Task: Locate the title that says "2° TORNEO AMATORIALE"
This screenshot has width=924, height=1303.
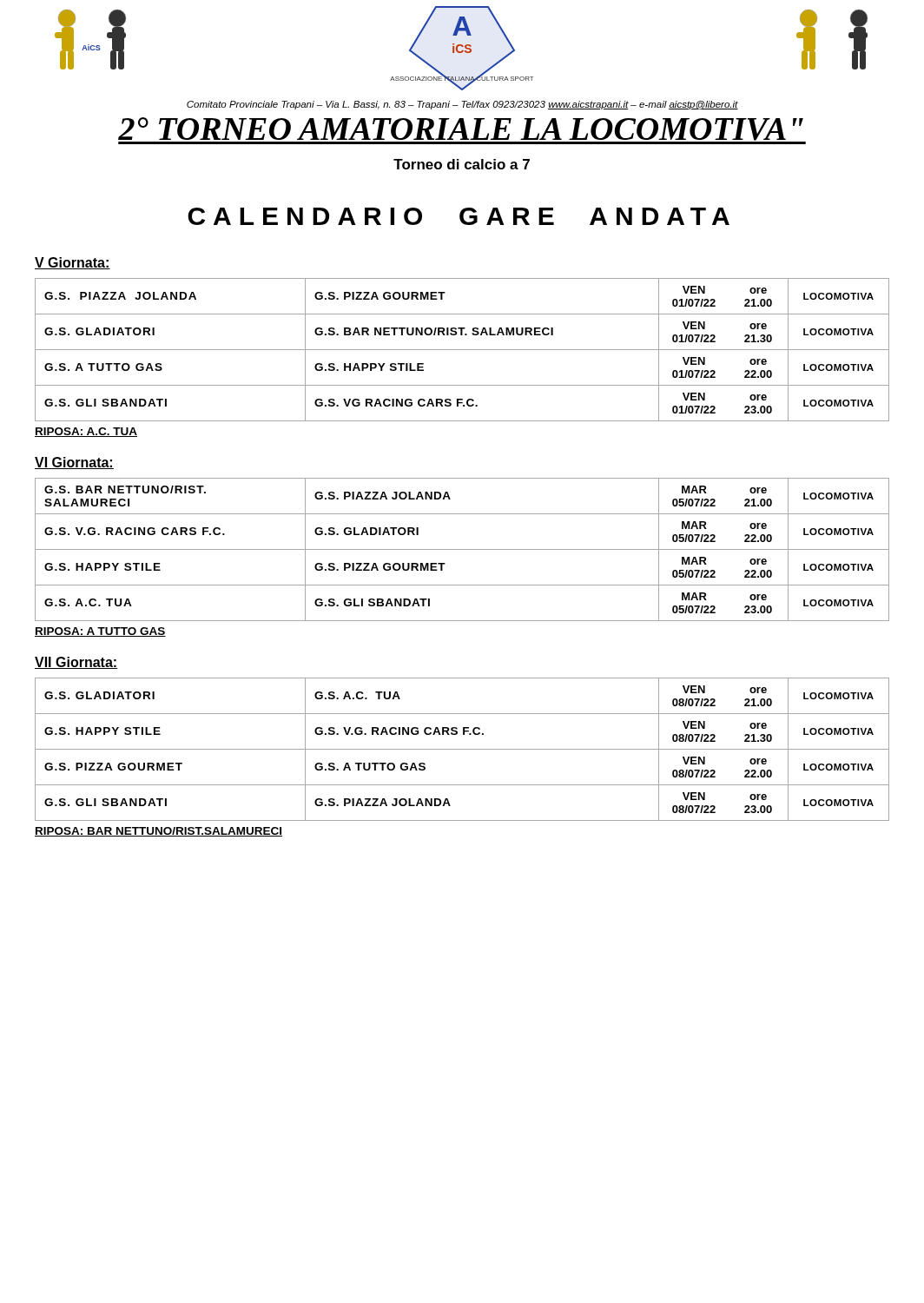Action: click(x=462, y=129)
